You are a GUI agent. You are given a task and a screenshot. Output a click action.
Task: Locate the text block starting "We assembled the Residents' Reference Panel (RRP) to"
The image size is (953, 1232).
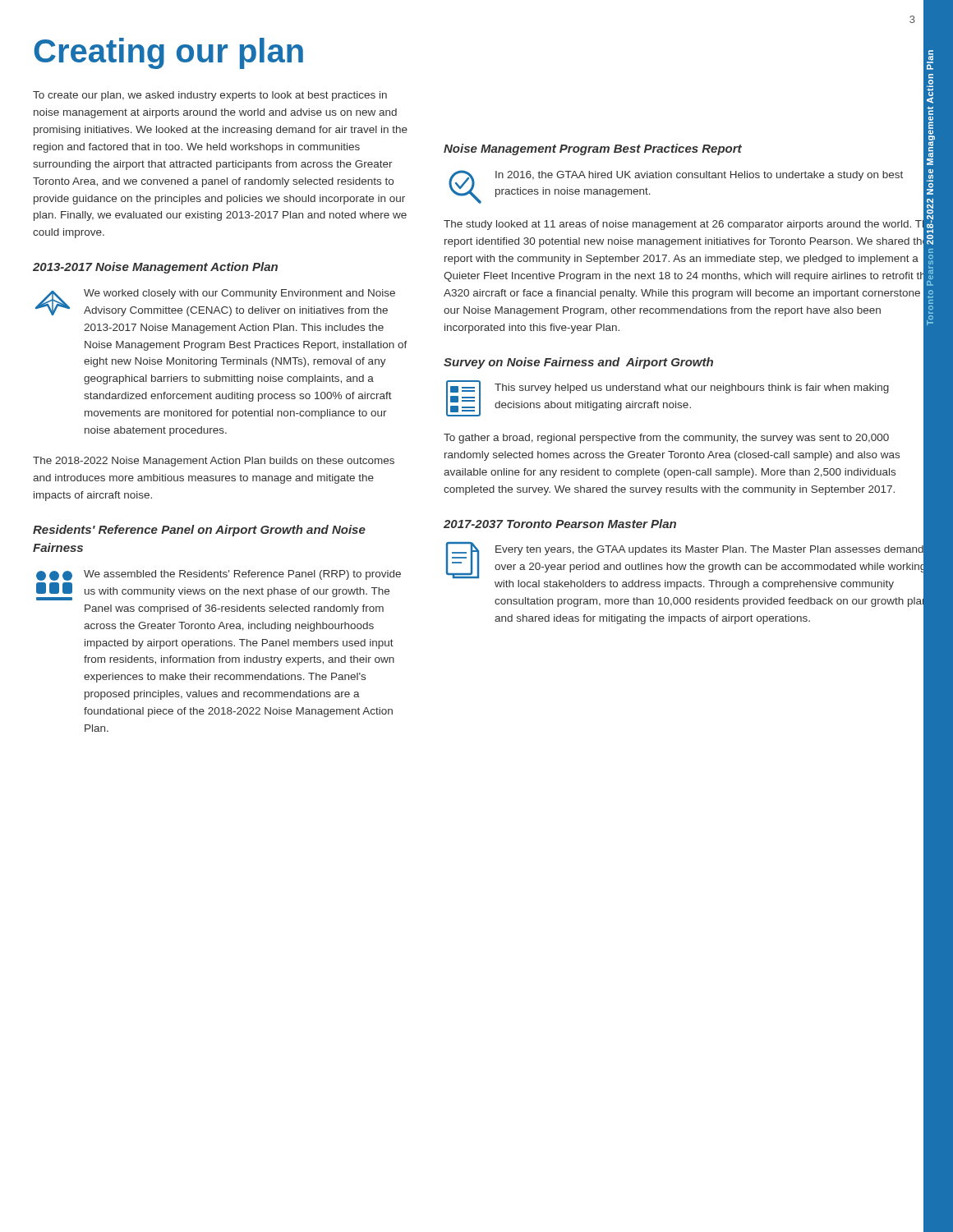click(222, 652)
